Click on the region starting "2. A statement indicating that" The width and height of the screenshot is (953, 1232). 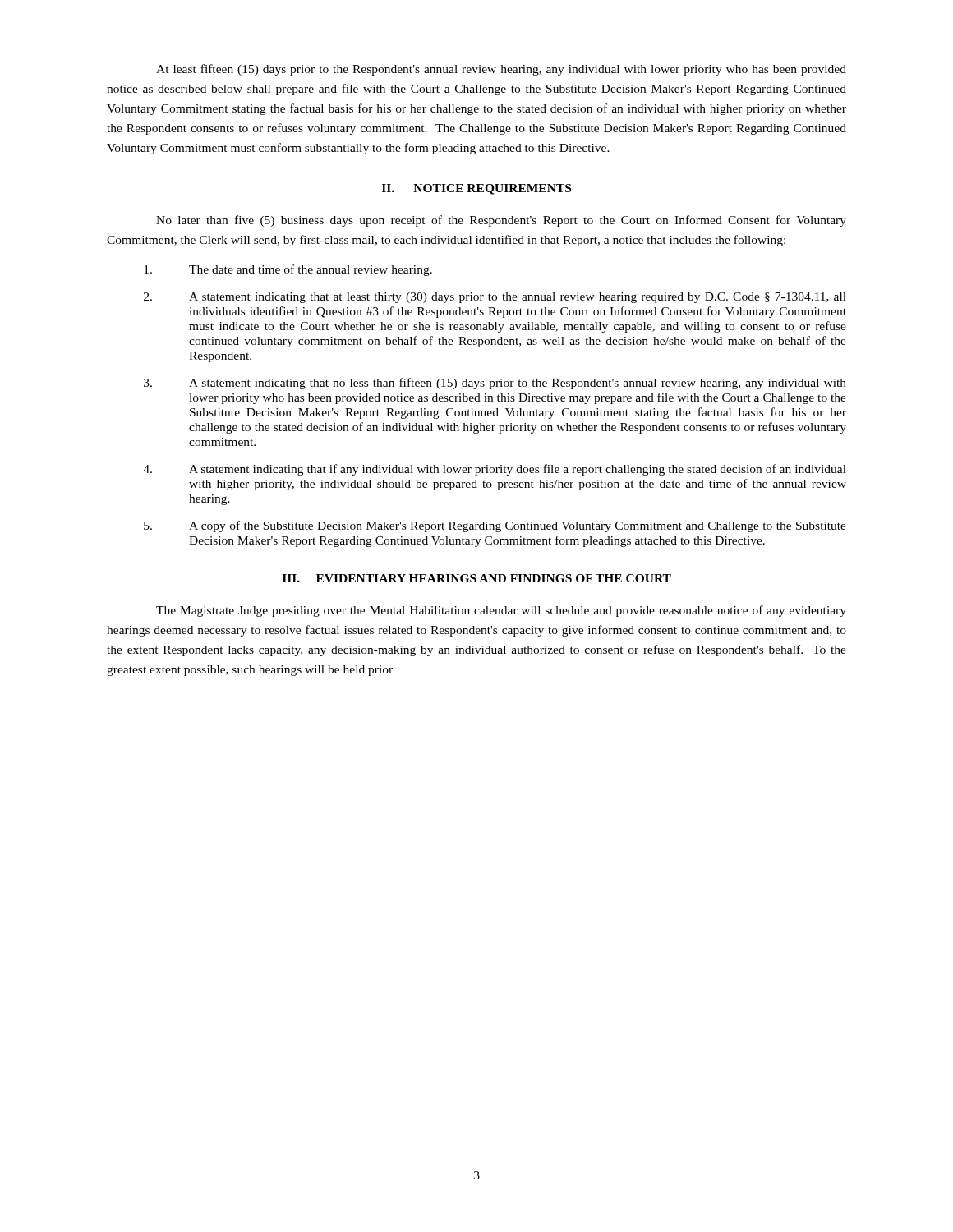pyautogui.click(x=476, y=326)
